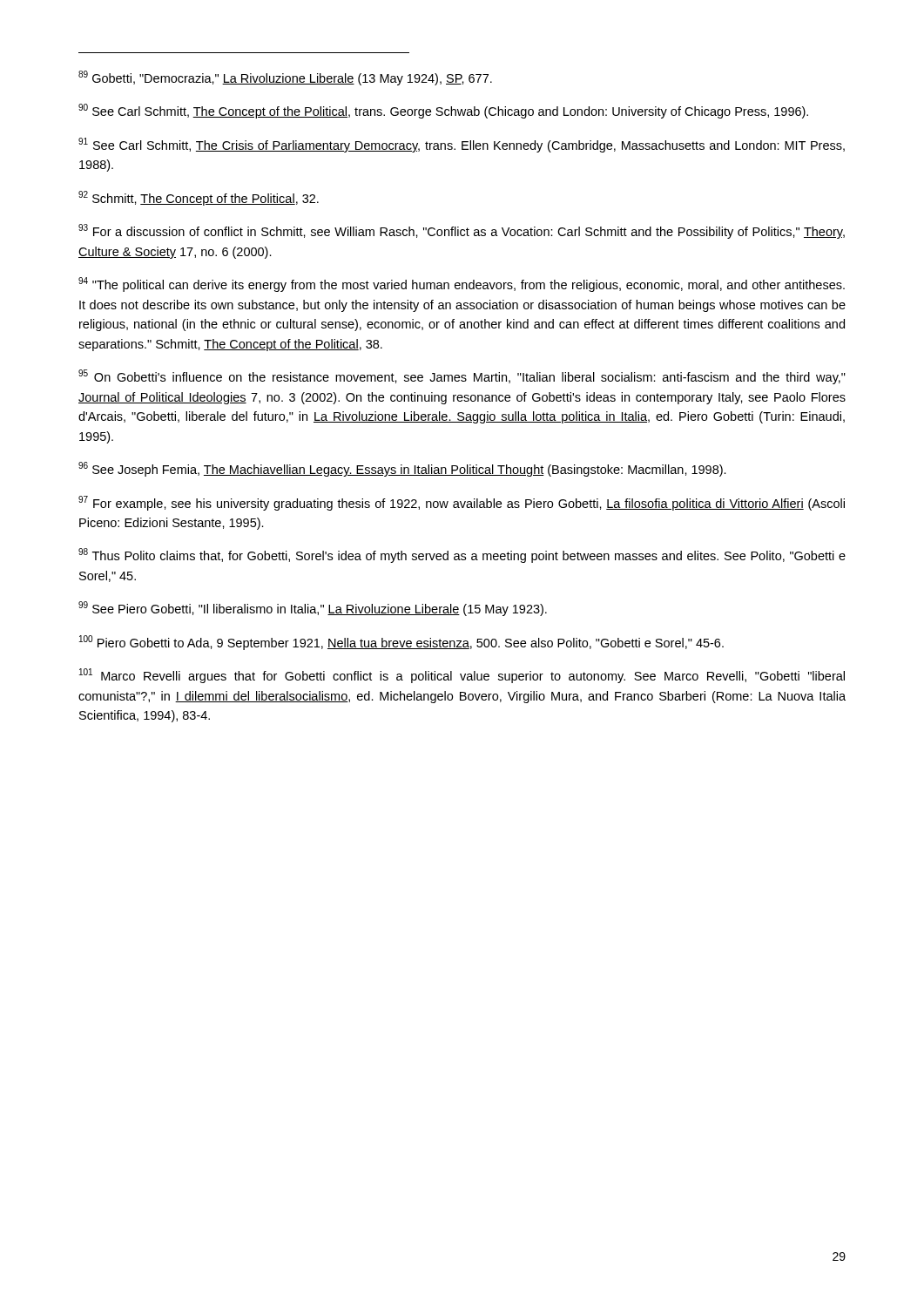This screenshot has width=924, height=1307.
Task: Navigate to the region starting "96 See Joseph Femia, The Machiavellian"
Action: [462, 470]
